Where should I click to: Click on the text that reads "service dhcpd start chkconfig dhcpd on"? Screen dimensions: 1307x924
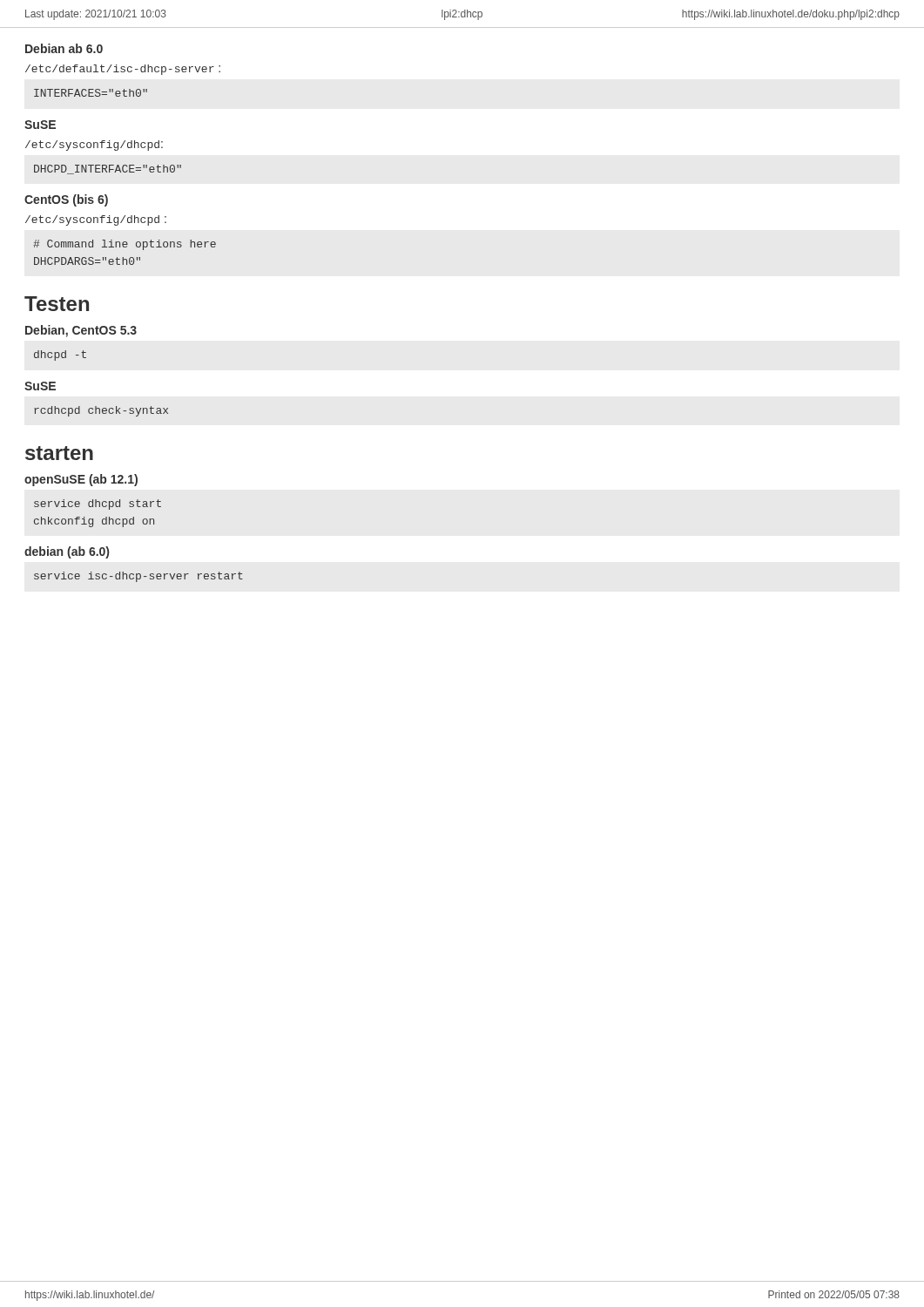[98, 505]
